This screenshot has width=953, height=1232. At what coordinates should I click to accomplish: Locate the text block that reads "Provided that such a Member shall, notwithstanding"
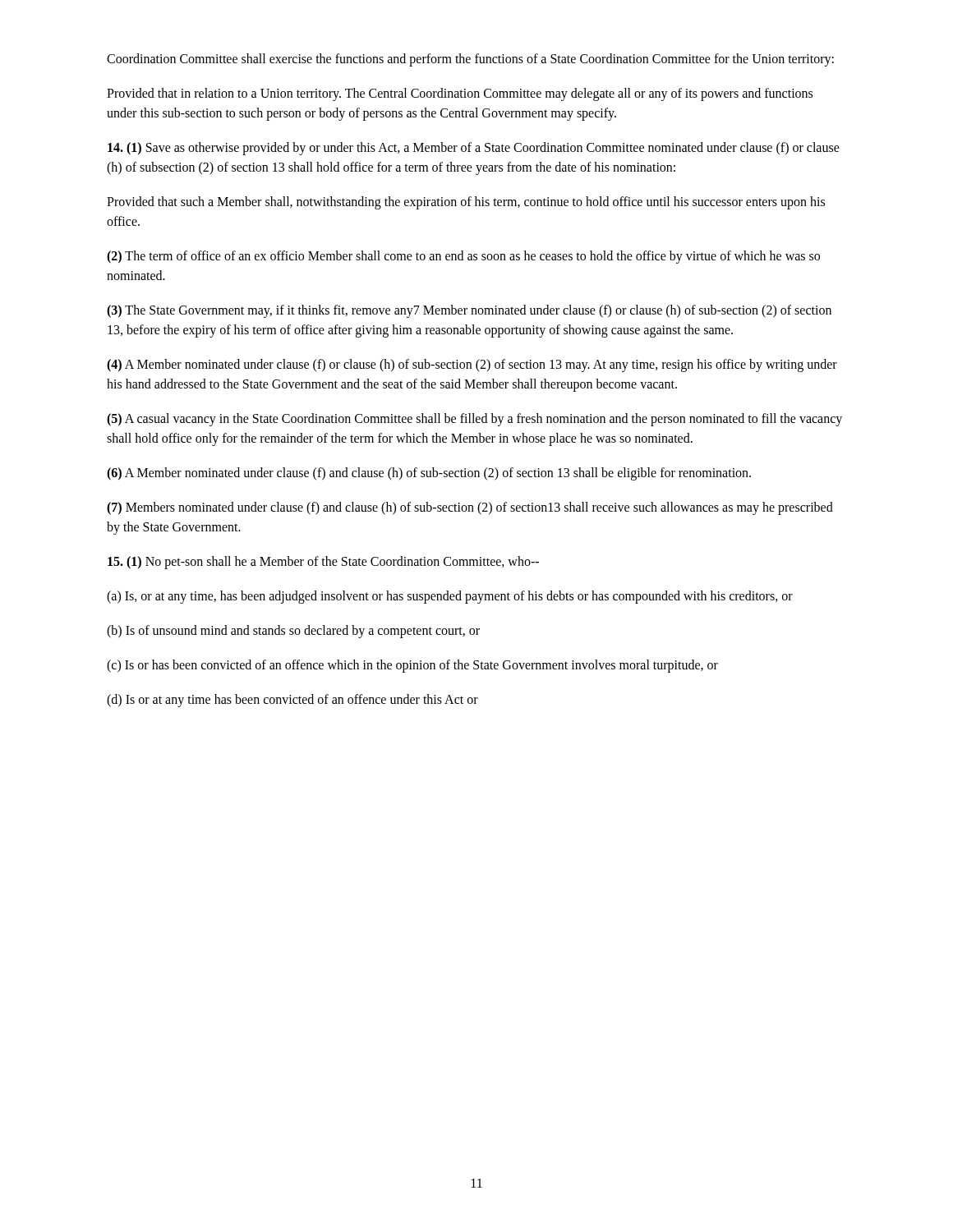(x=466, y=211)
